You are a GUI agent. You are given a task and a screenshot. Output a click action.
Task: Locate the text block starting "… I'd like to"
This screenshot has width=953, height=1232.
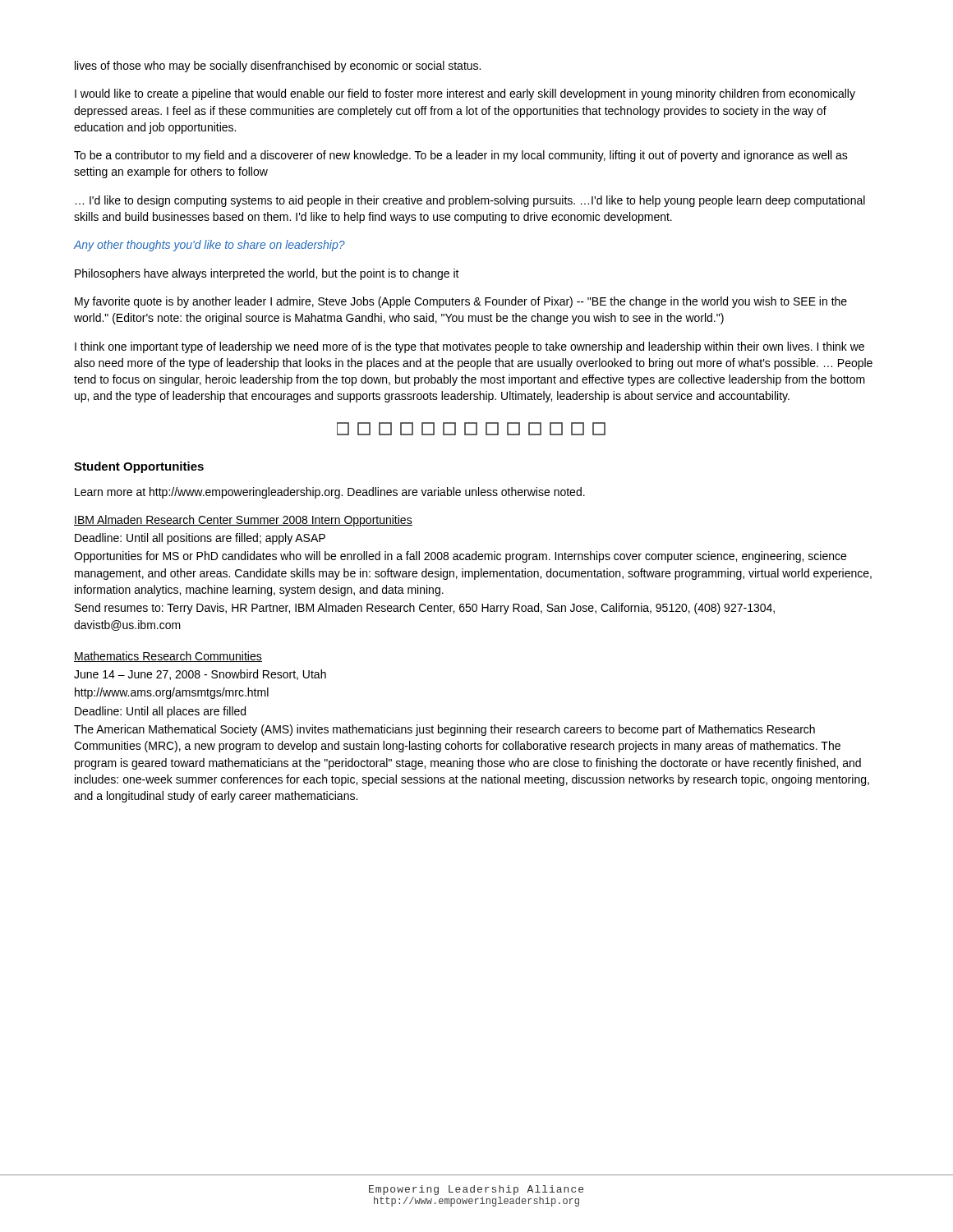[476, 209]
